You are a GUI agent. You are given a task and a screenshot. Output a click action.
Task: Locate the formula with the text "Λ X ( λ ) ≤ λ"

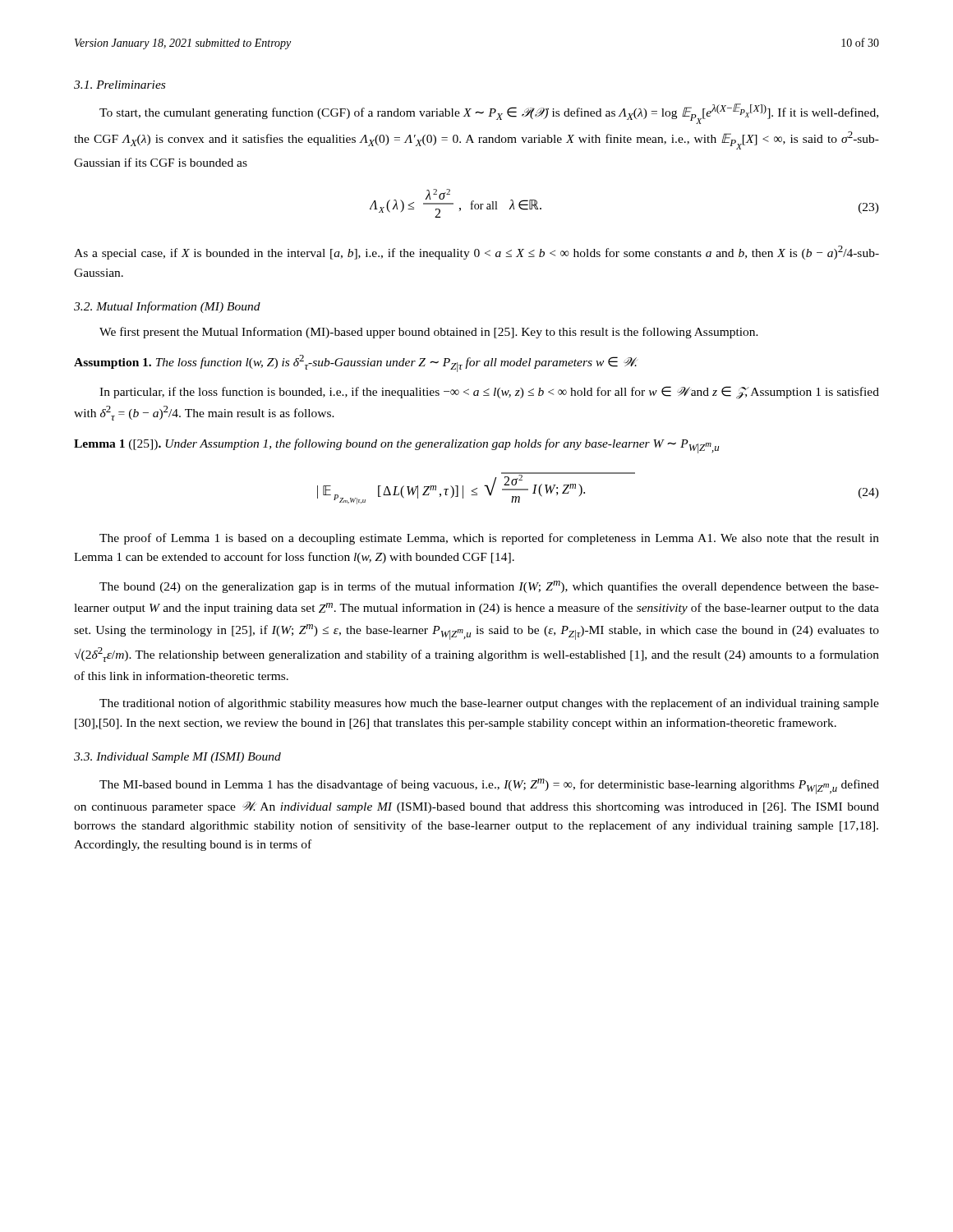438,203
